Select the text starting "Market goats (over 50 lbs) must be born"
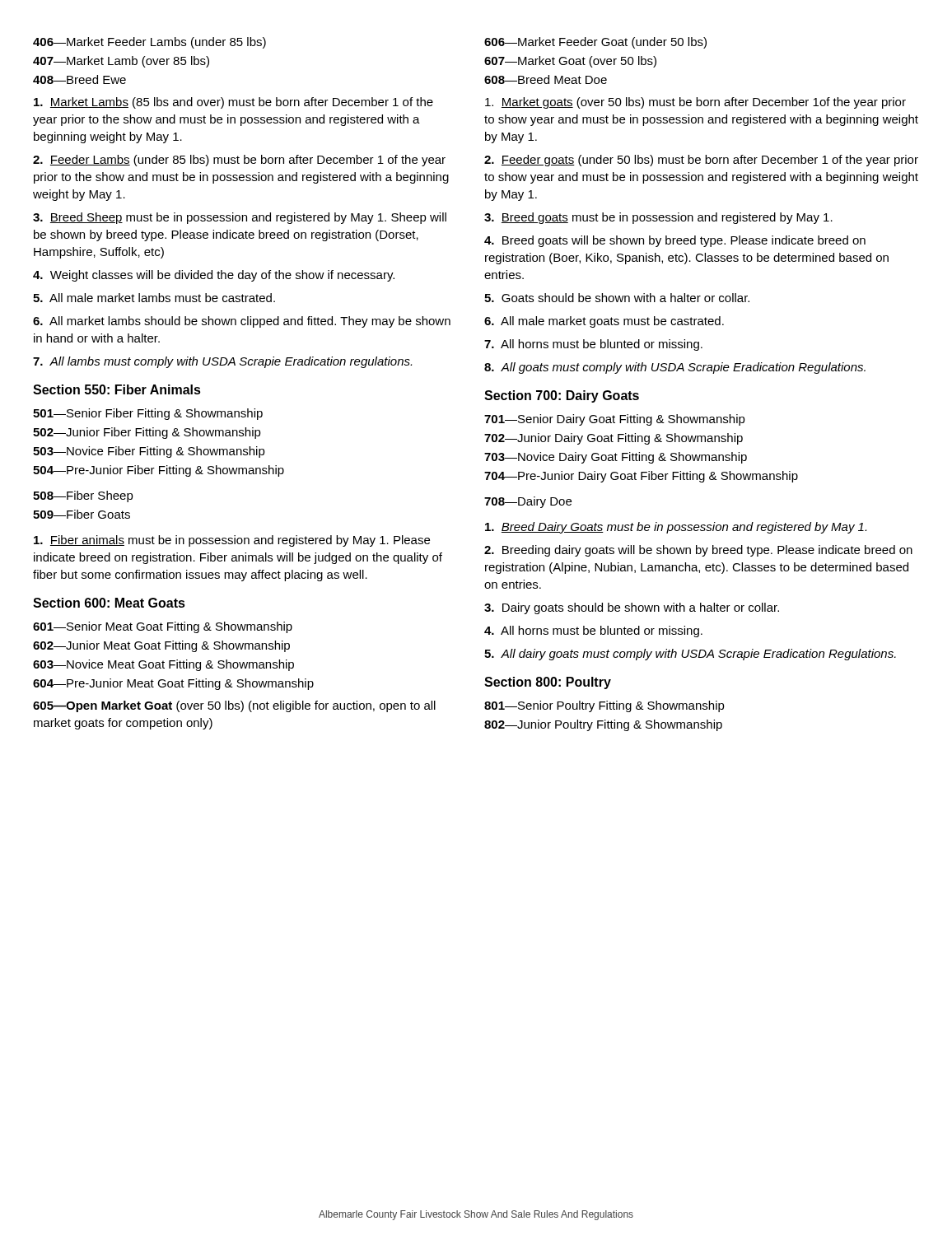Image resolution: width=952 pixels, height=1235 pixels. coord(701,119)
